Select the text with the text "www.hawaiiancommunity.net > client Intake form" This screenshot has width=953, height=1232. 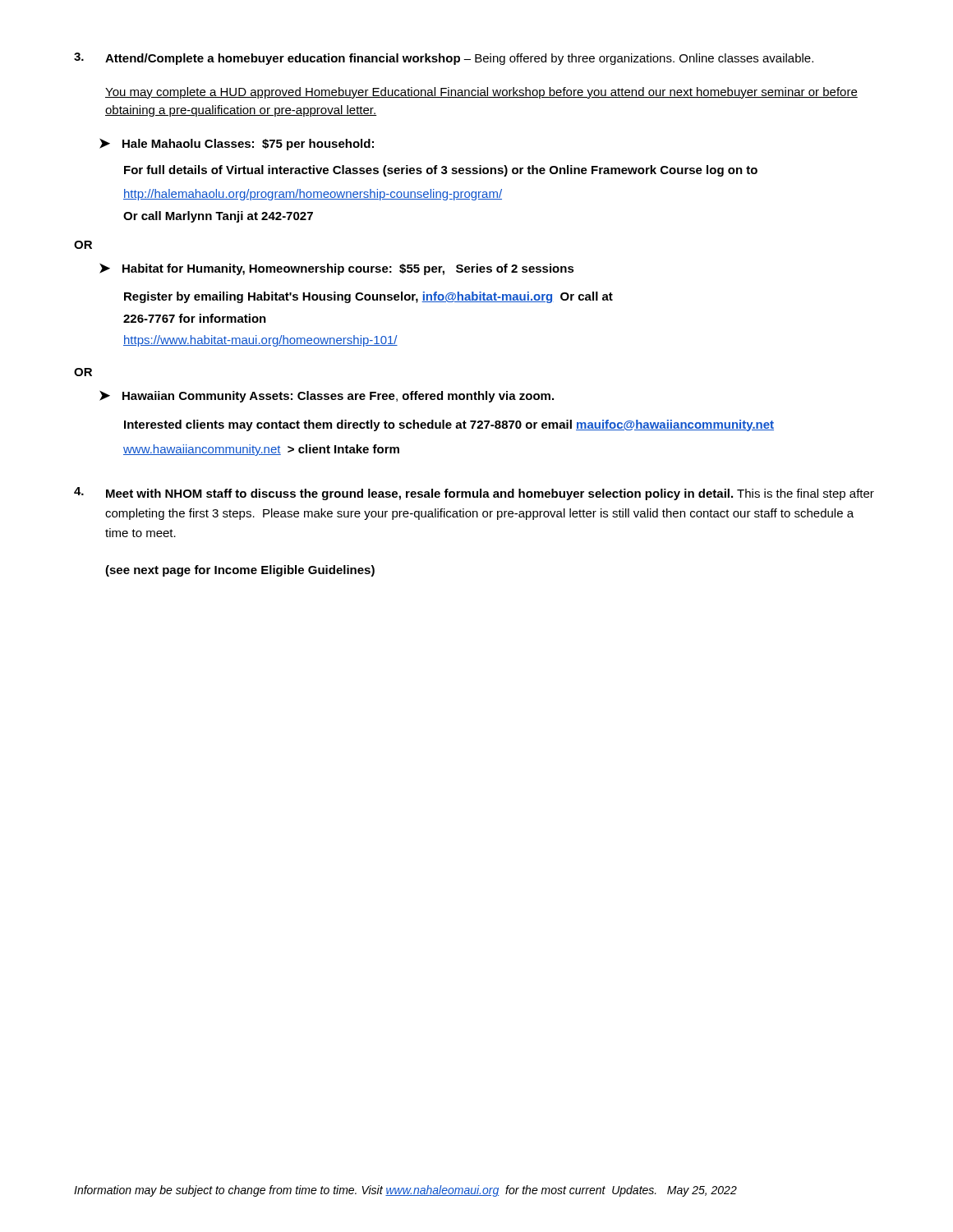coord(262,449)
